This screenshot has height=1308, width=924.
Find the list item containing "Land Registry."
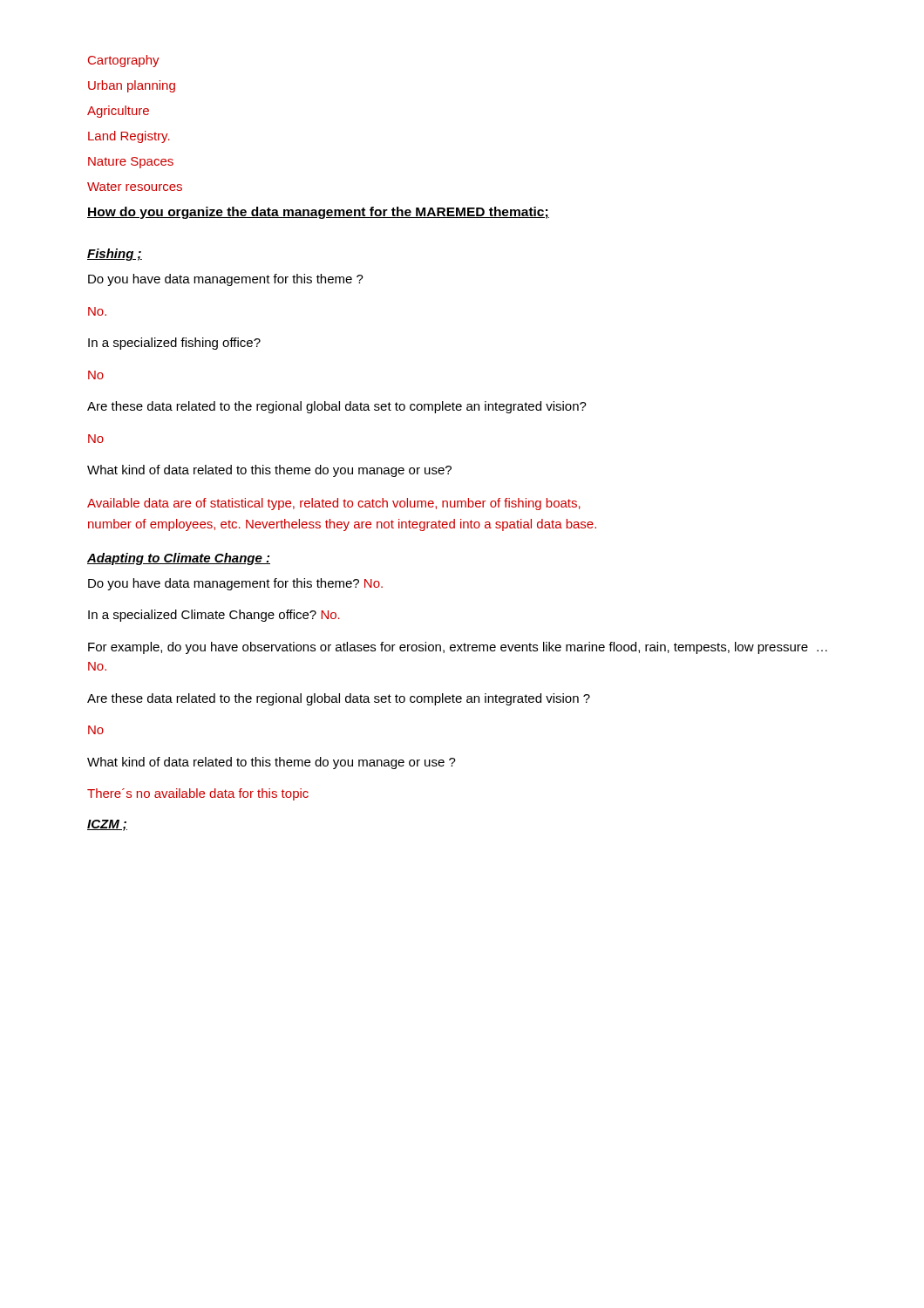[129, 136]
